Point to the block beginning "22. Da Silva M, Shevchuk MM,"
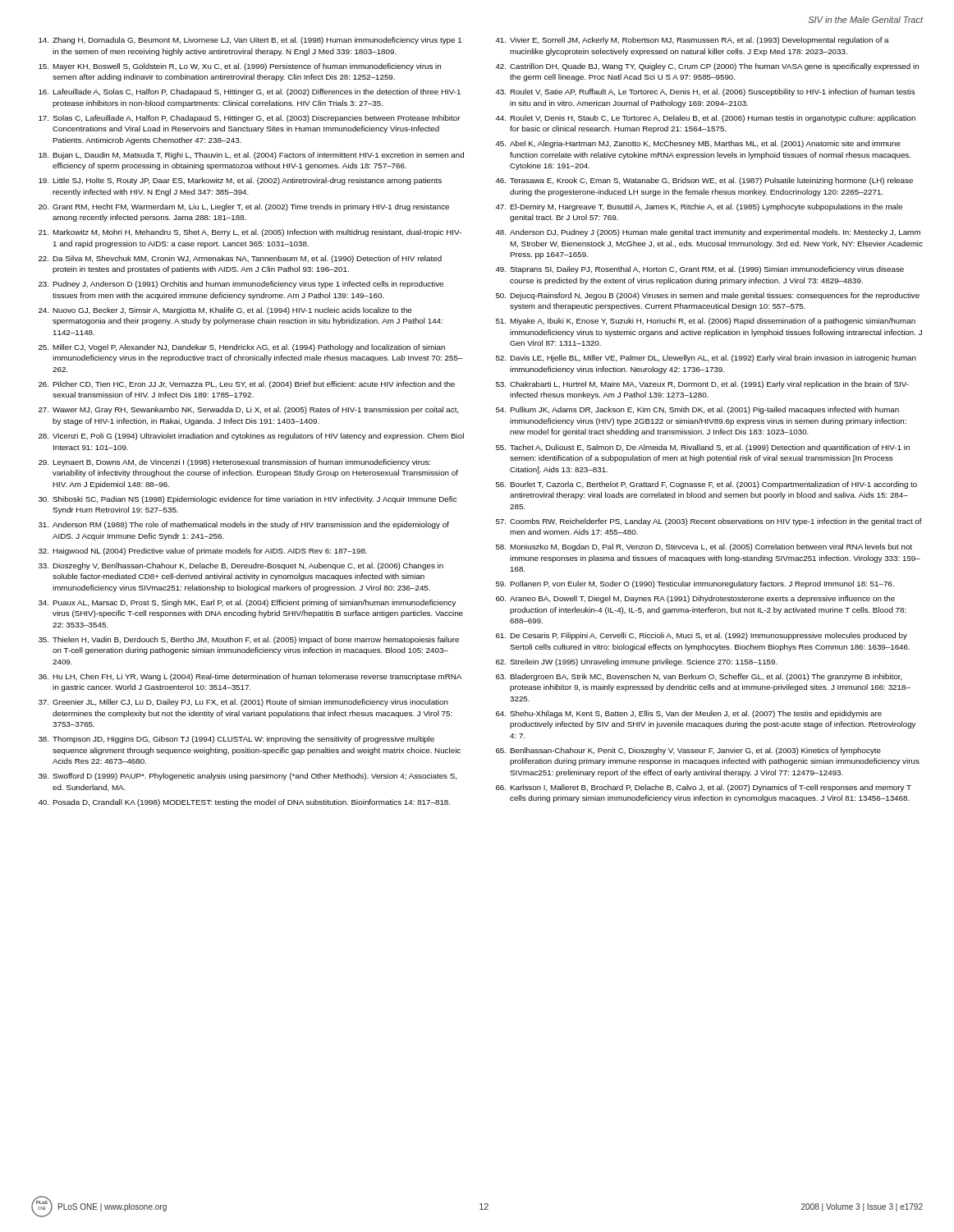 [248, 264]
